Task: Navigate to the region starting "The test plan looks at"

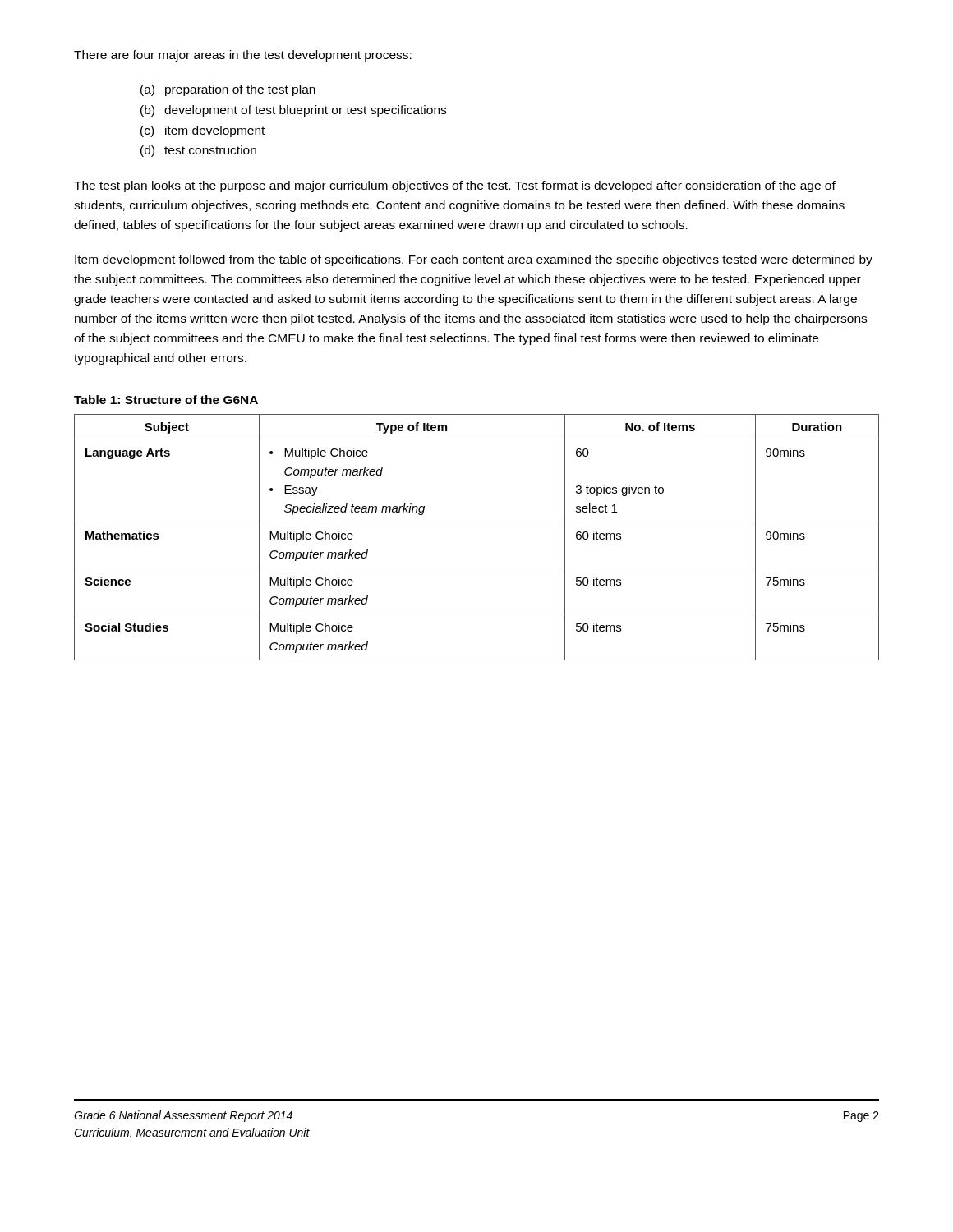Action: (459, 205)
